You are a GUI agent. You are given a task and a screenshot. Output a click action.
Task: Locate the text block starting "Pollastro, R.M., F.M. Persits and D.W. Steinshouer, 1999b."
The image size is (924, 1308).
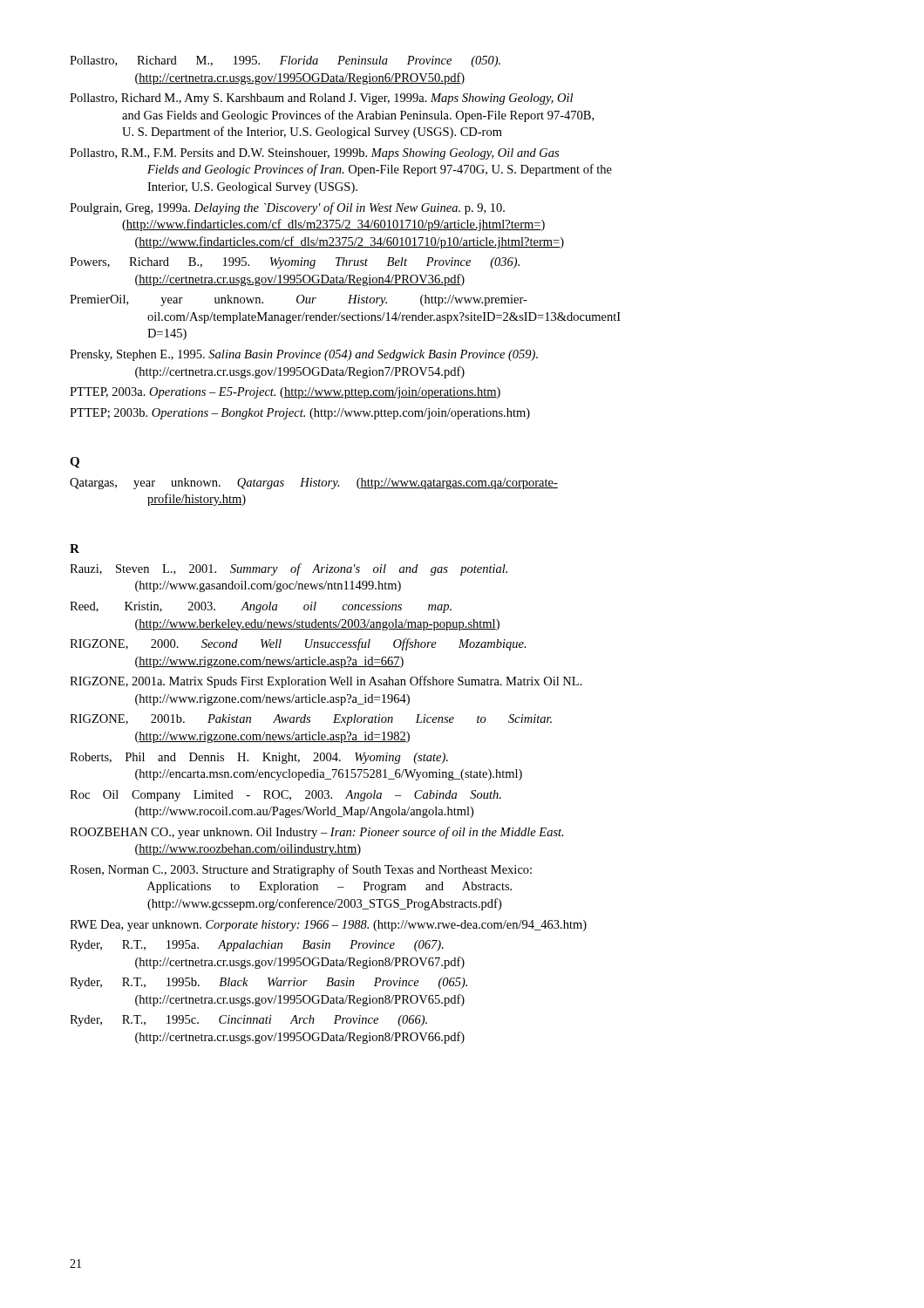(341, 170)
